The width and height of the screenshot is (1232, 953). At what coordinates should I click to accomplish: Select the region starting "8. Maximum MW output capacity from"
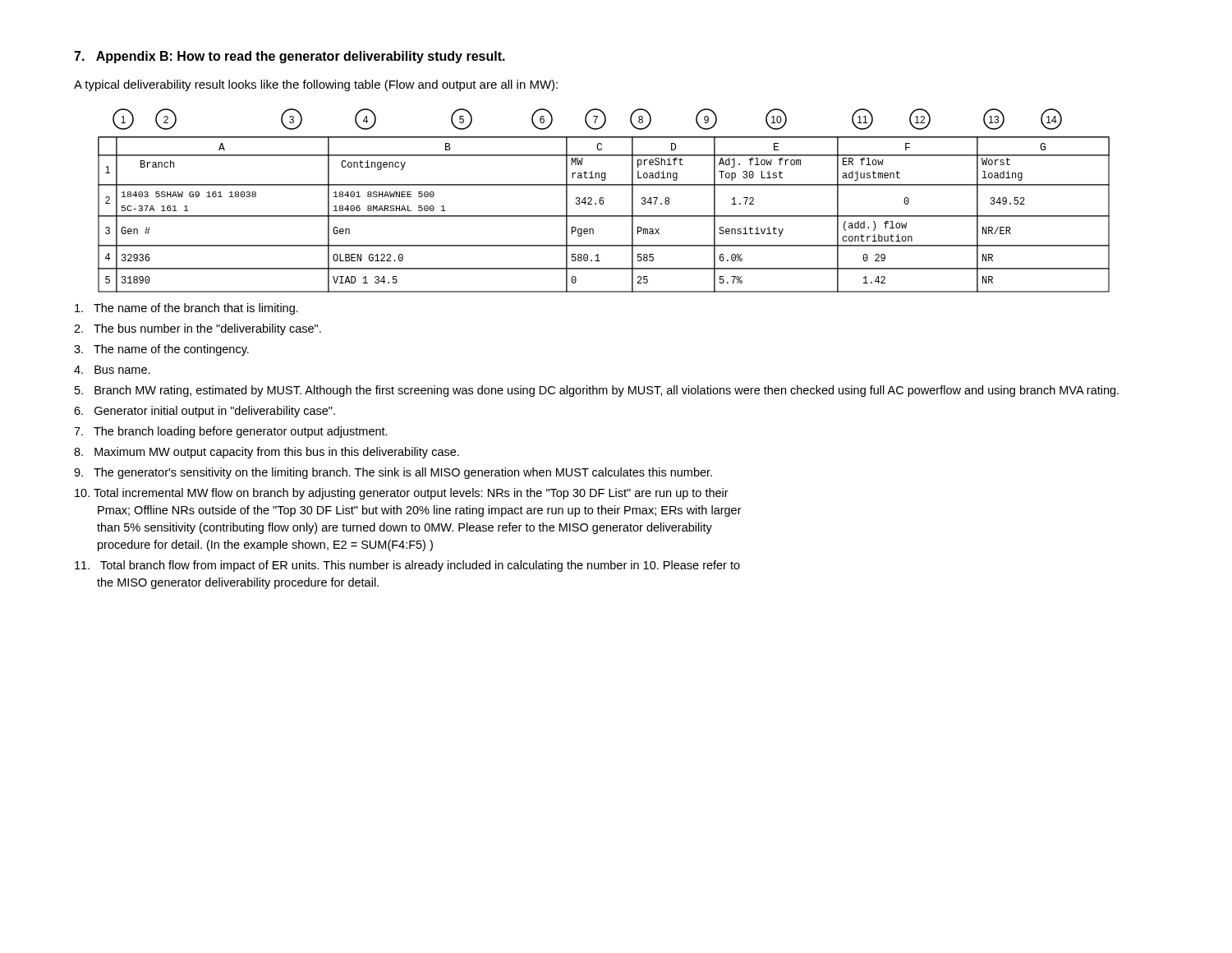(267, 452)
